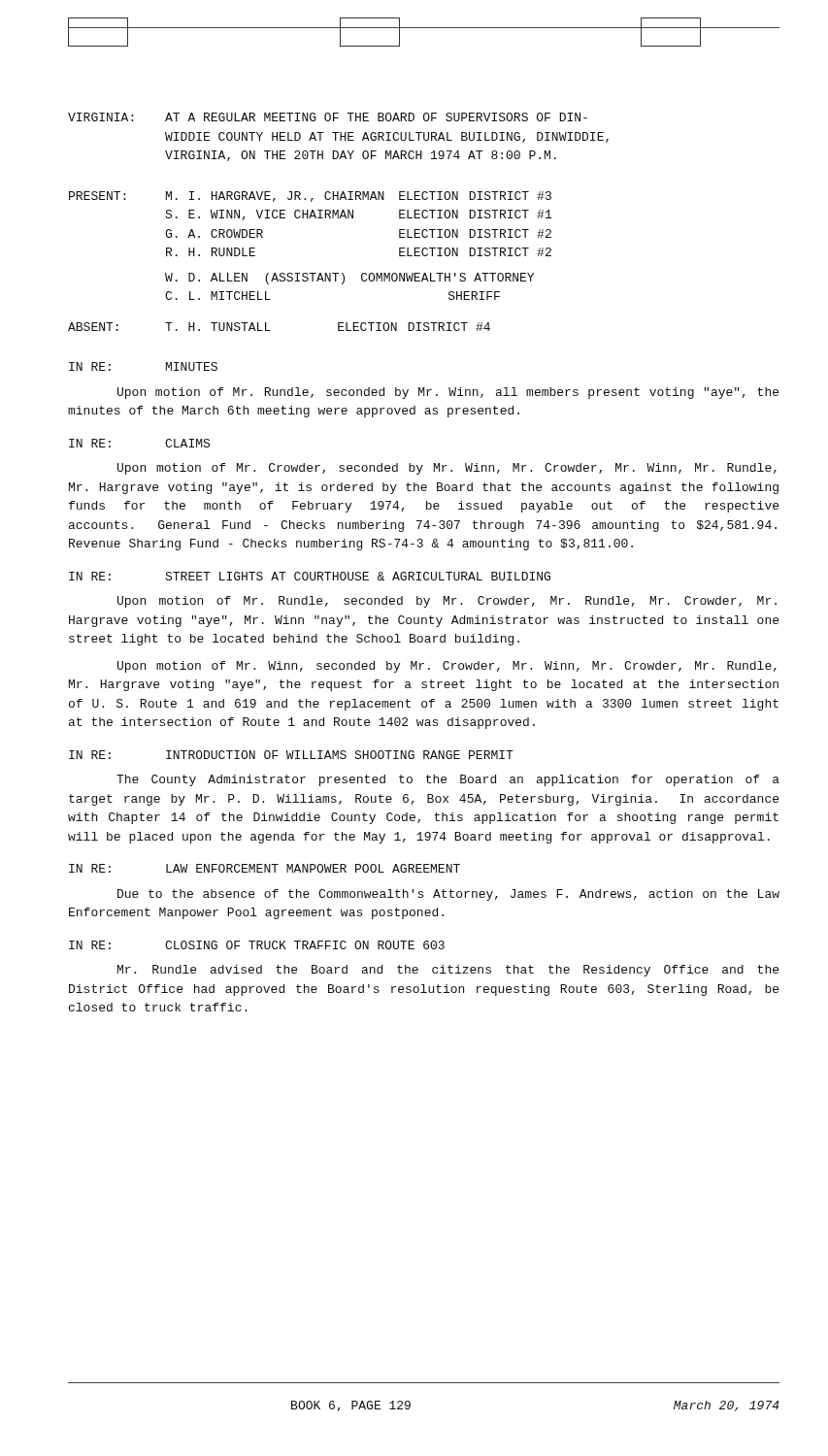This screenshot has height=1456, width=828.
Task: Locate the text block that says "Due to the absence of the Commonwealth's Attorney,"
Action: click(424, 903)
